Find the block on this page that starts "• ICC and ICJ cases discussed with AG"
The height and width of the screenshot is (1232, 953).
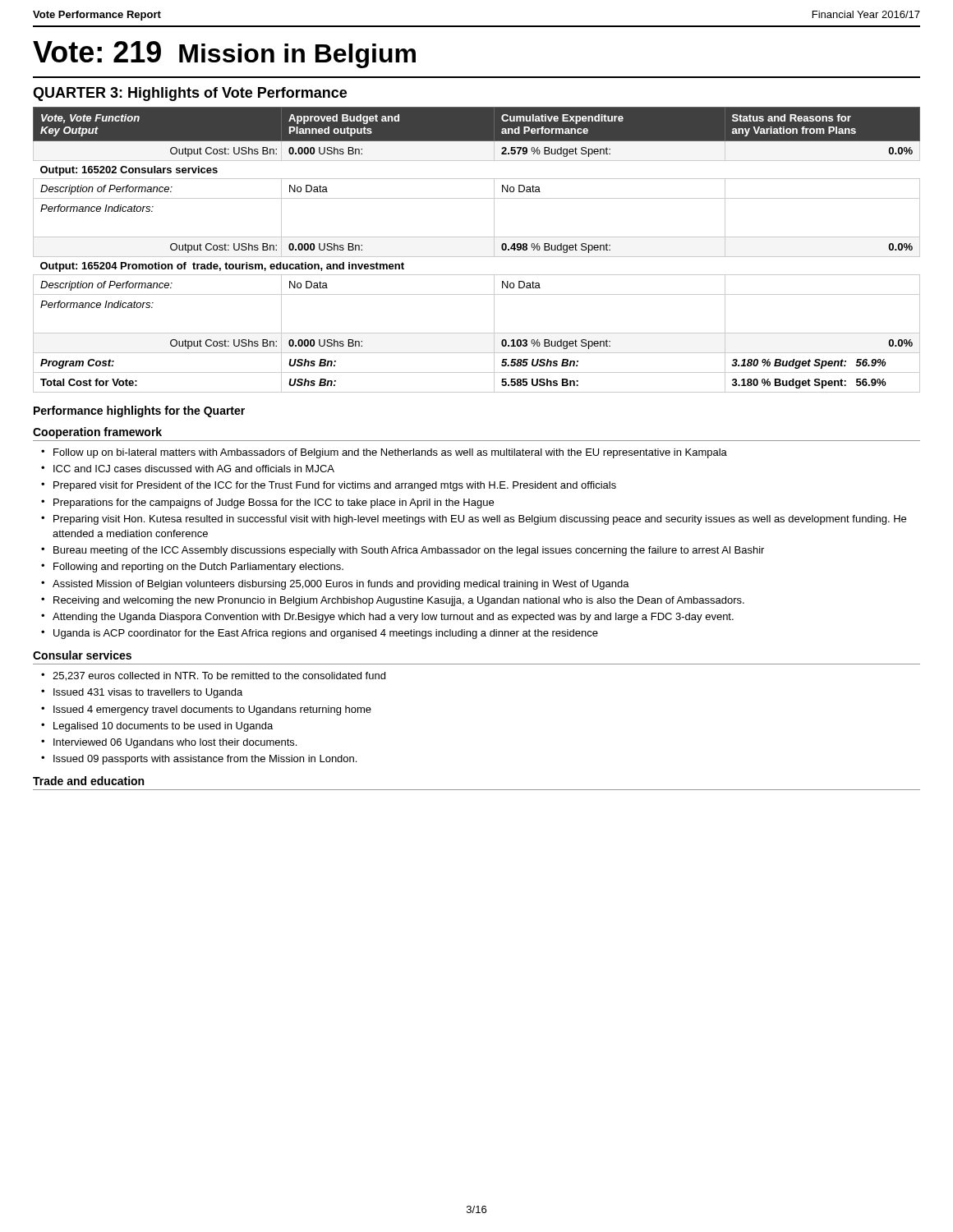(x=188, y=469)
